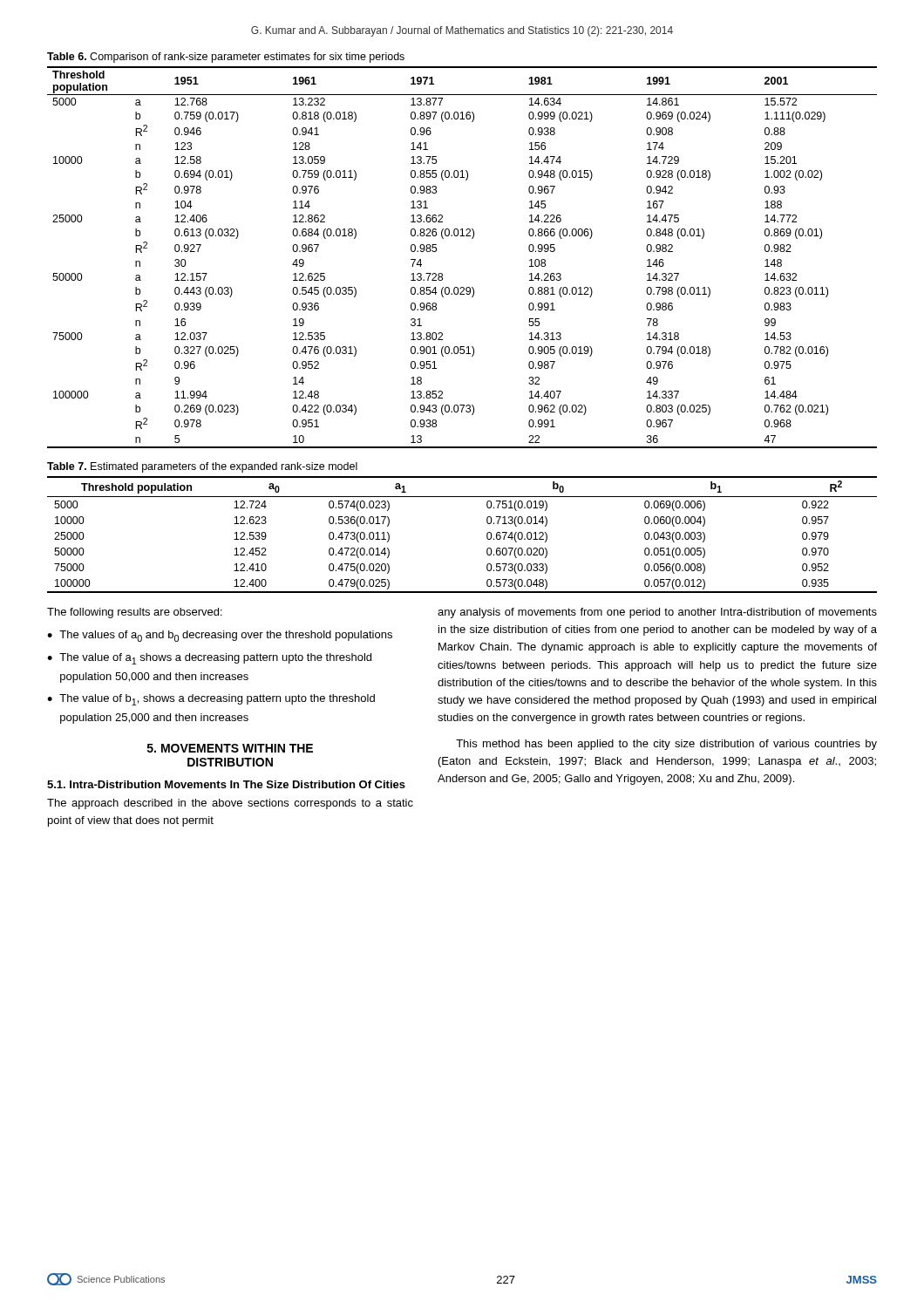
Task: Select the list item with the text "• The value of a1 shows"
Action: (x=230, y=667)
